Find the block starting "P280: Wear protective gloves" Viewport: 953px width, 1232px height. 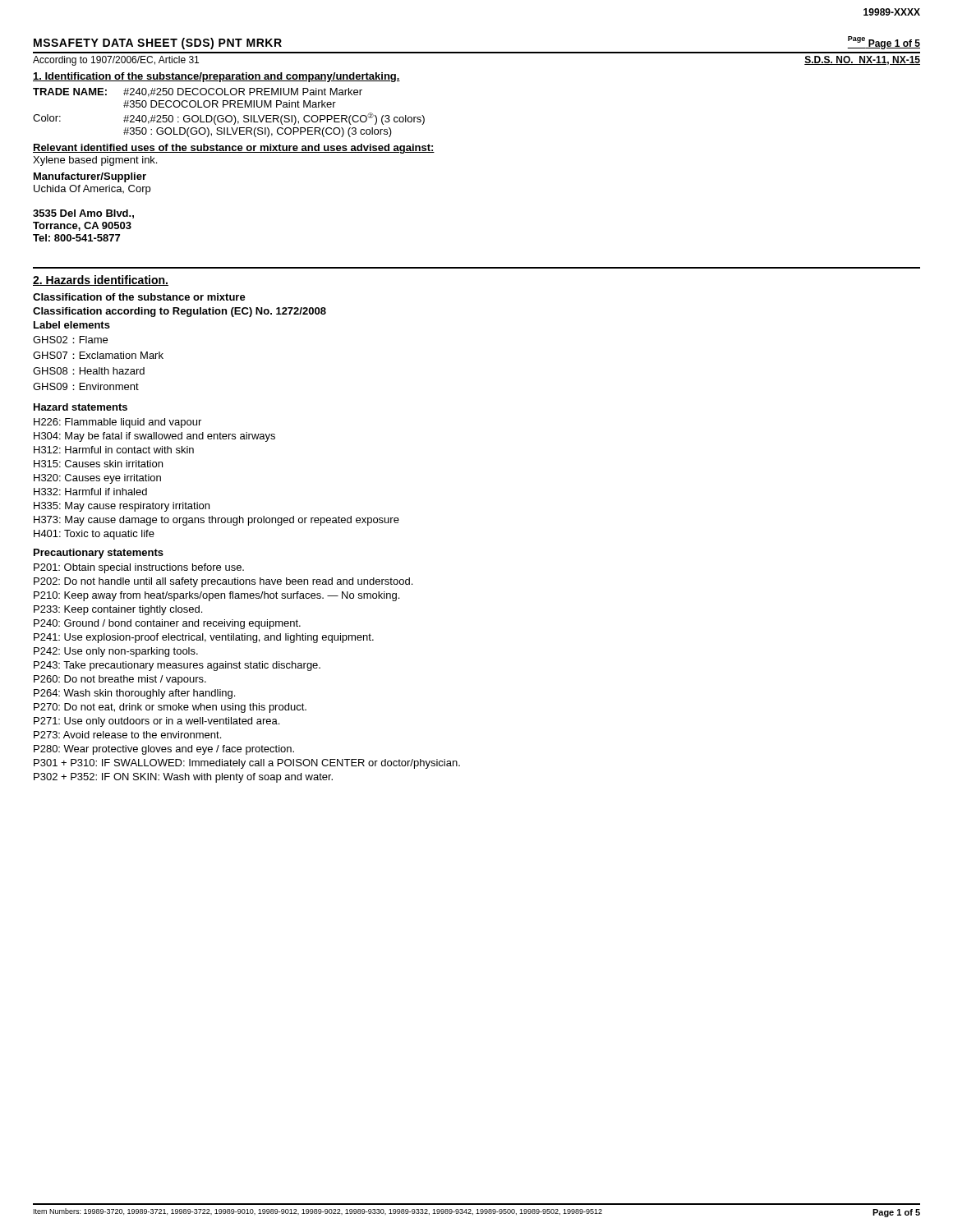tap(164, 749)
